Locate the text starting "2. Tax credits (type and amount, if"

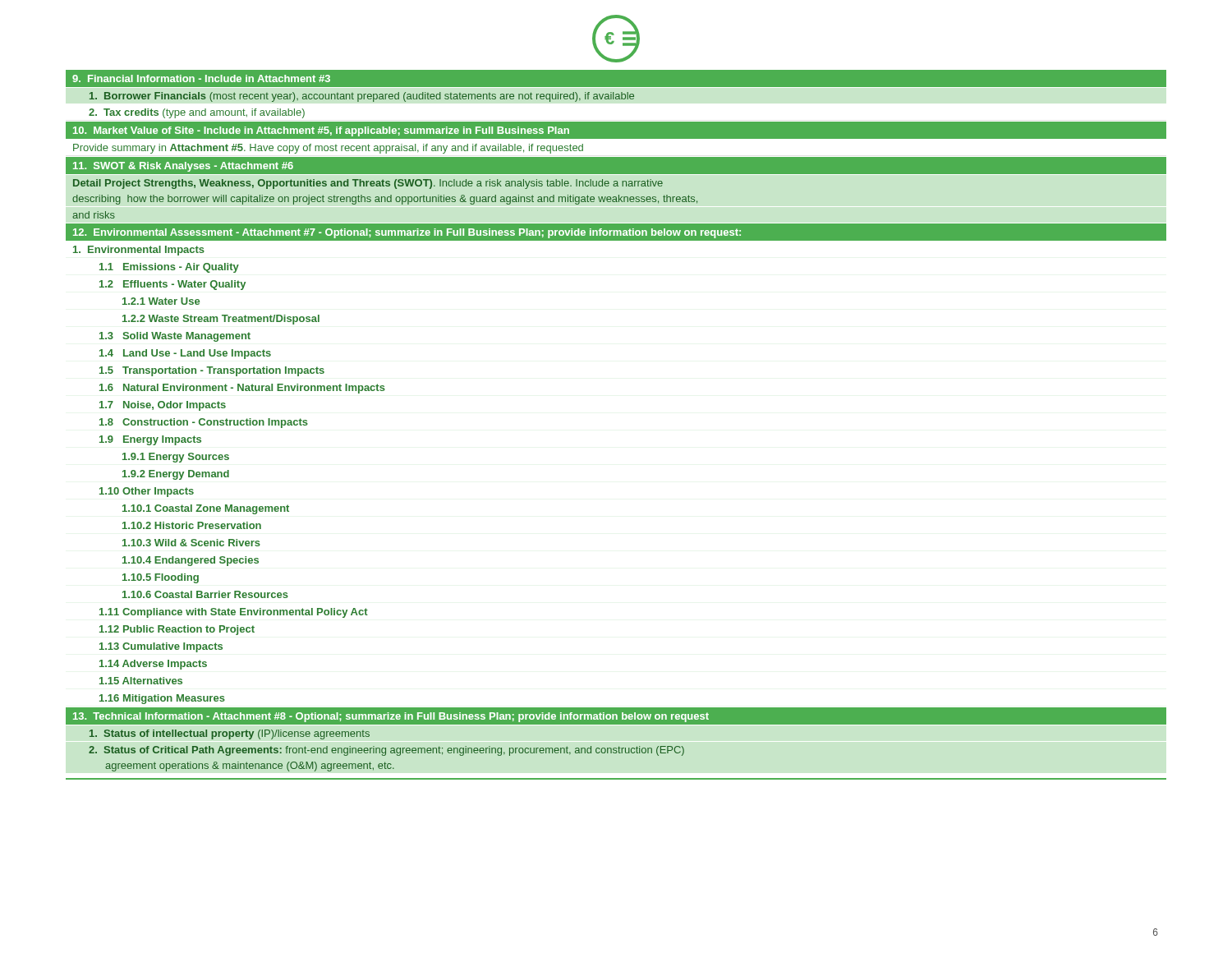point(197,112)
